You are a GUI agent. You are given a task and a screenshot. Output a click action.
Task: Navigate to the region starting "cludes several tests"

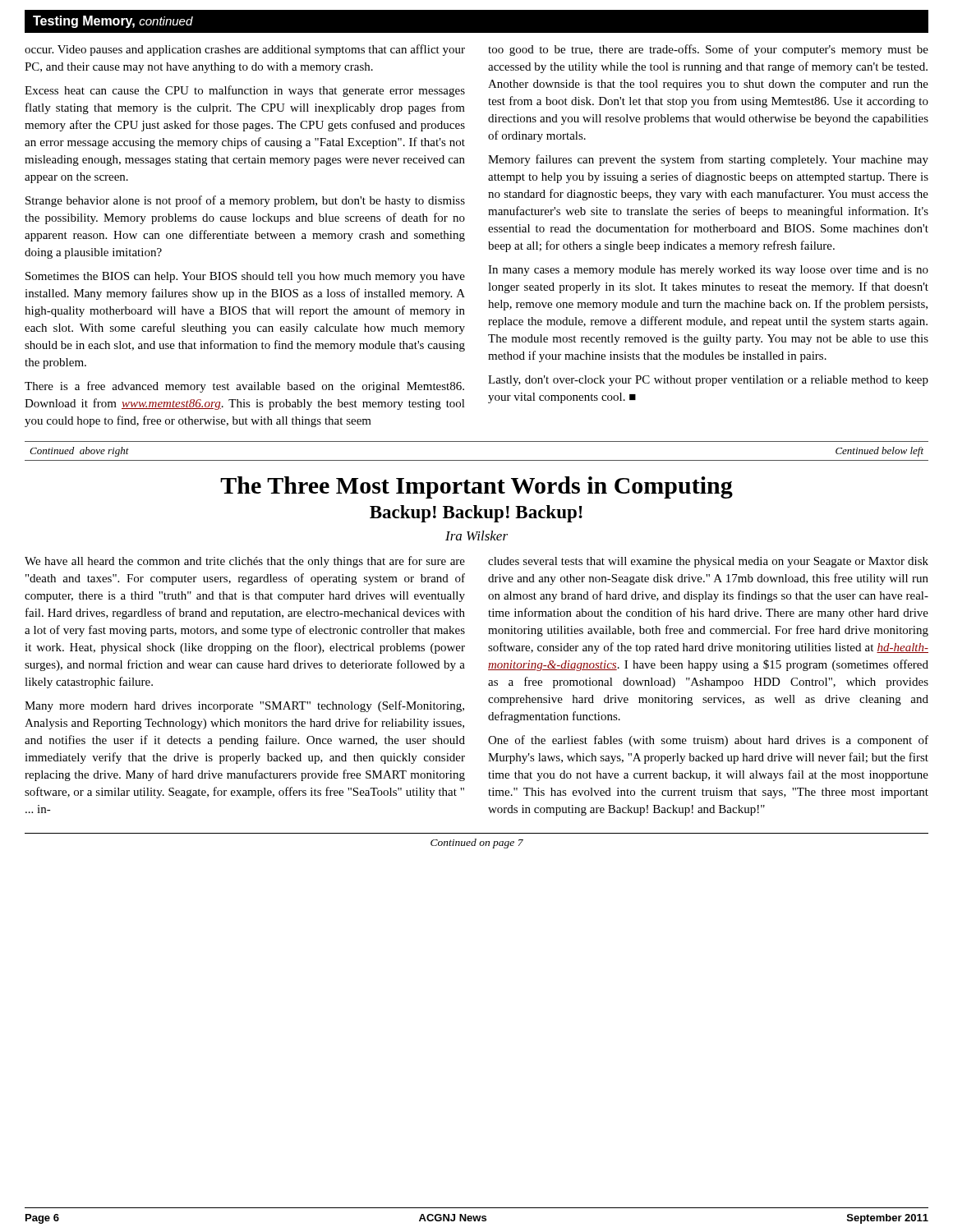pyautogui.click(x=708, y=685)
